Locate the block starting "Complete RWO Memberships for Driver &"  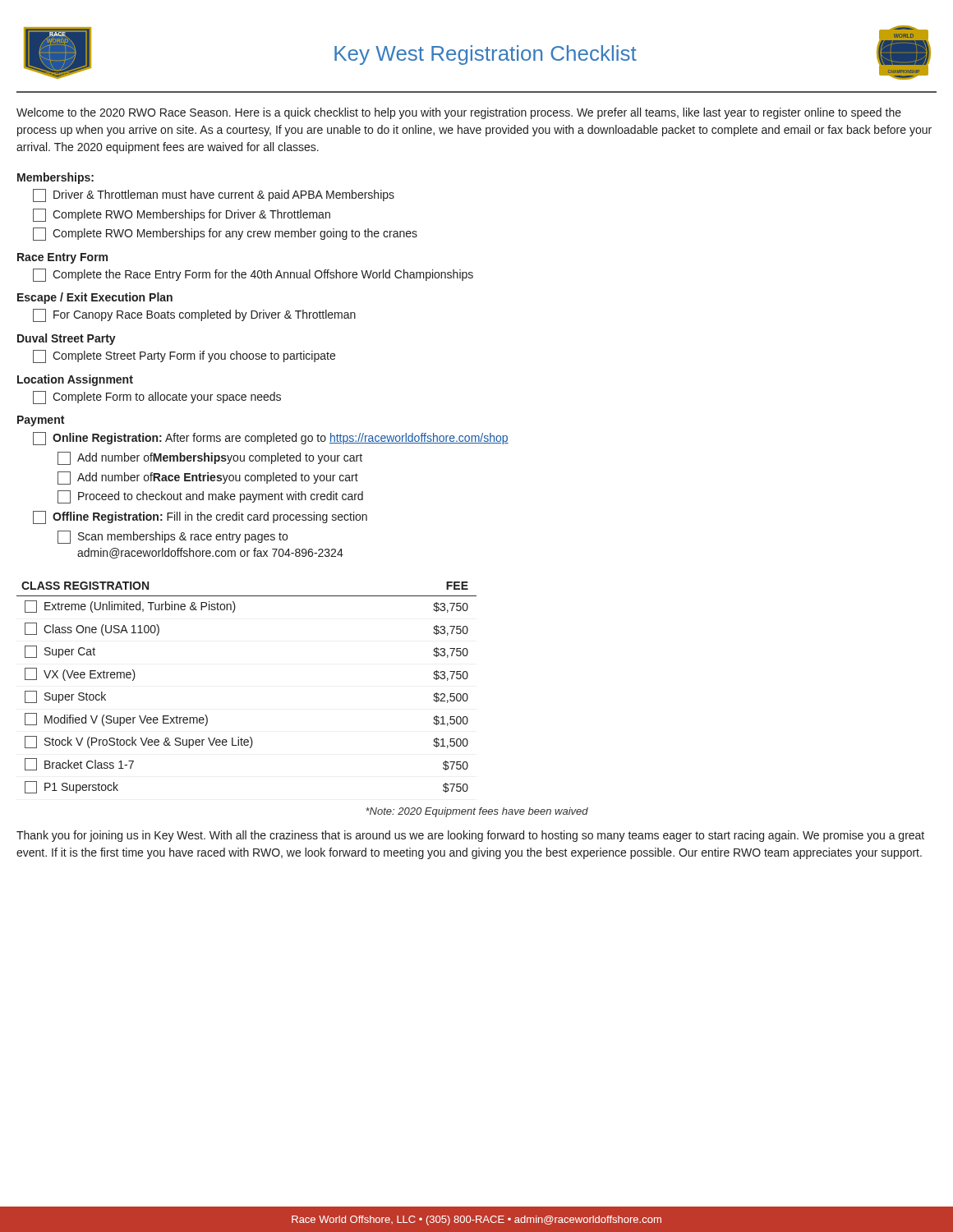(x=182, y=214)
